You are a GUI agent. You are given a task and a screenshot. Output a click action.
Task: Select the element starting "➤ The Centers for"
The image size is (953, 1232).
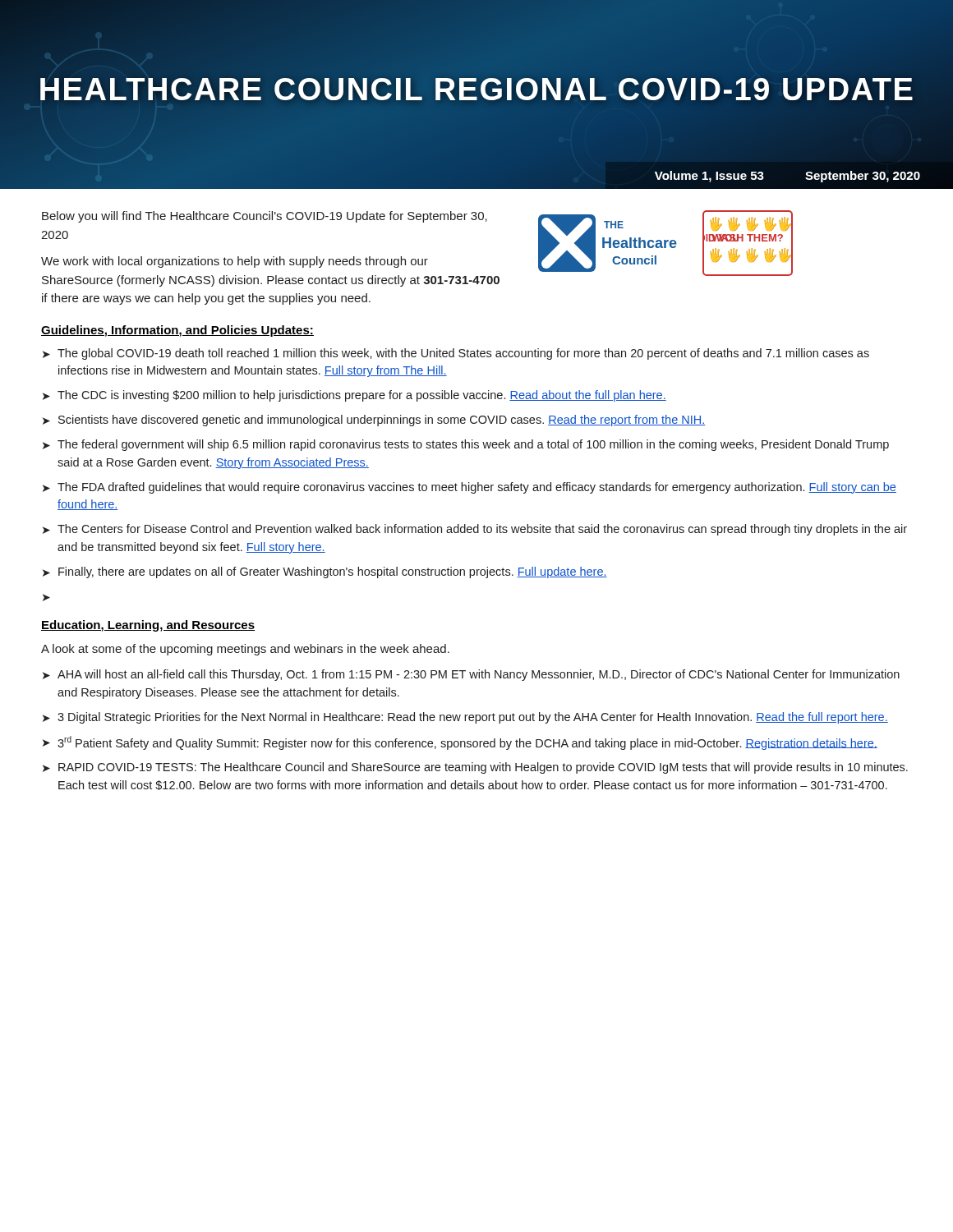click(476, 539)
